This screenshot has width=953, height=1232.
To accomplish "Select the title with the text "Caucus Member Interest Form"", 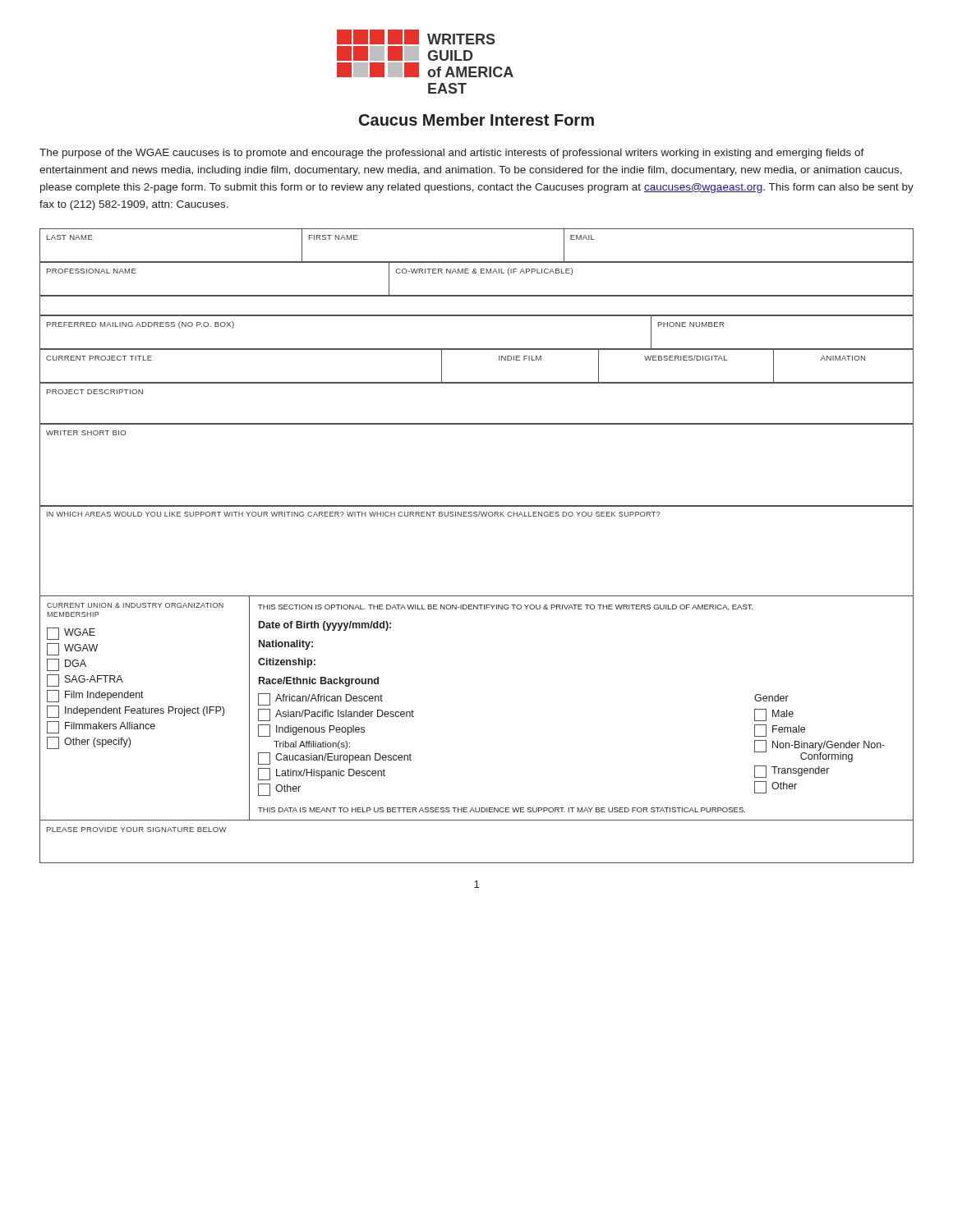I will (x=476, y=120).
